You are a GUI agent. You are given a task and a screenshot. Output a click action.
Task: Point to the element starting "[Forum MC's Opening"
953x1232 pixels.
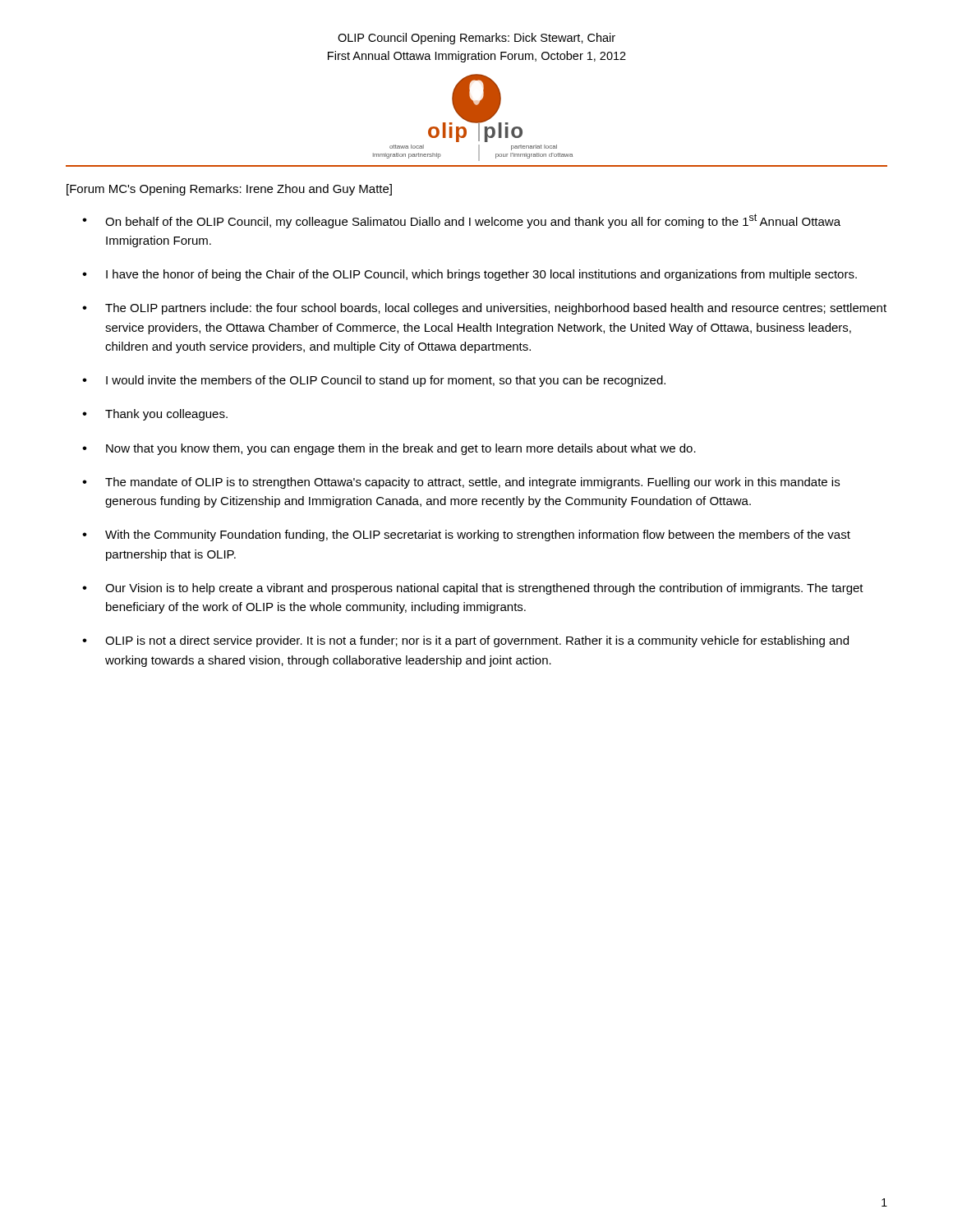point(229,188)
